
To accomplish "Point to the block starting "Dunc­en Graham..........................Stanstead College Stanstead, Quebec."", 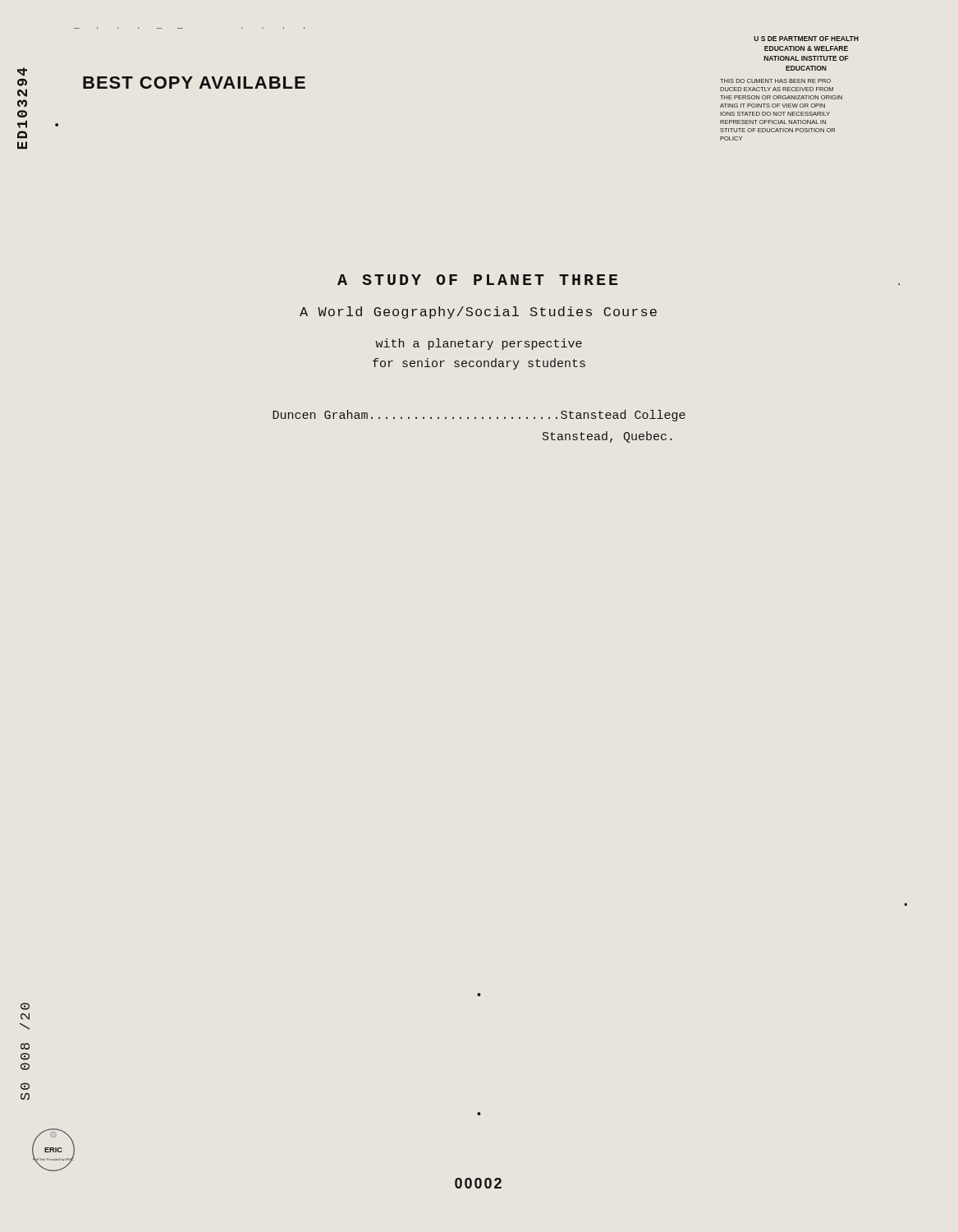I will point(479,426).
